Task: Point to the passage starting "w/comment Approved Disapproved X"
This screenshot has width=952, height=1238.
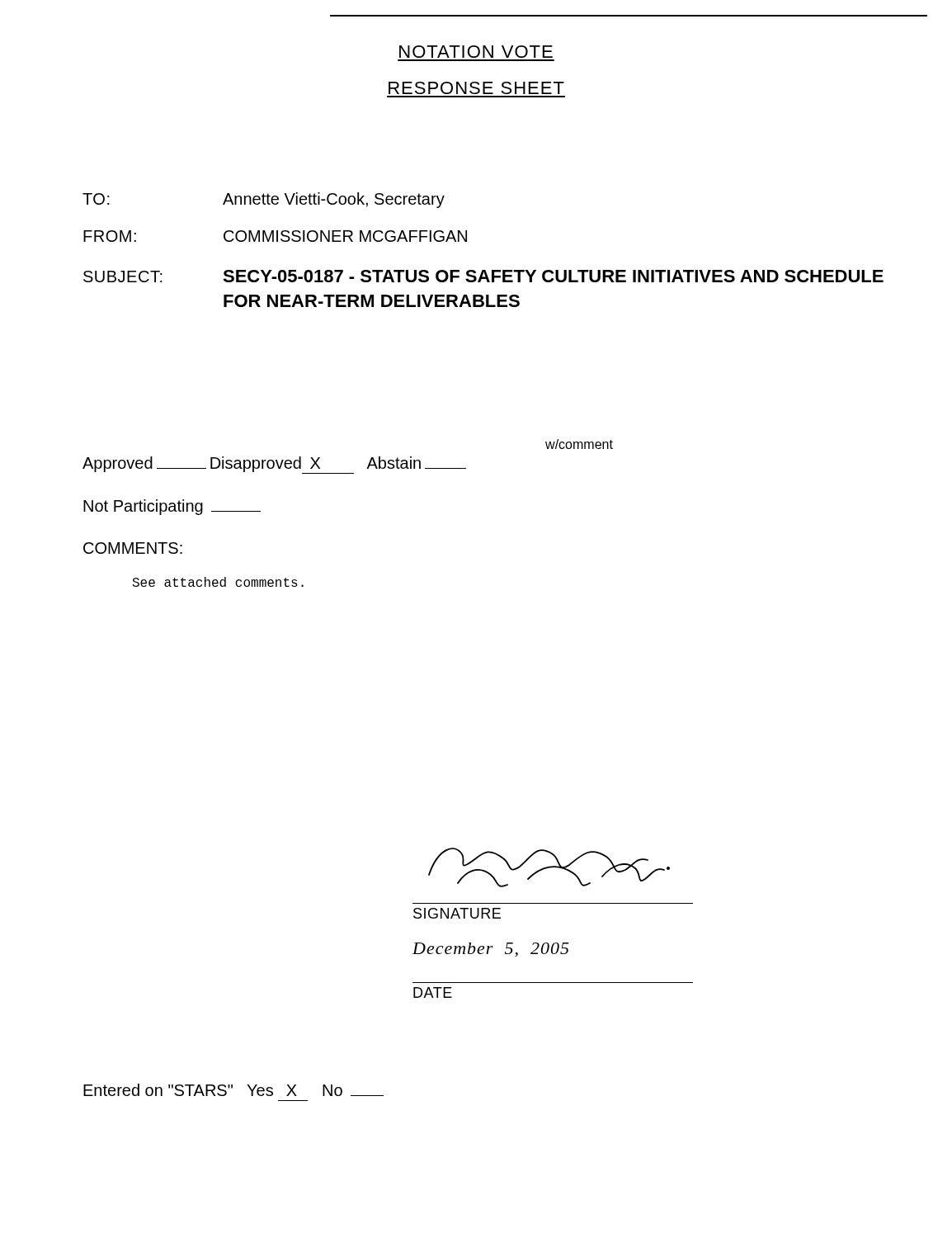Action: click(579, 444)
